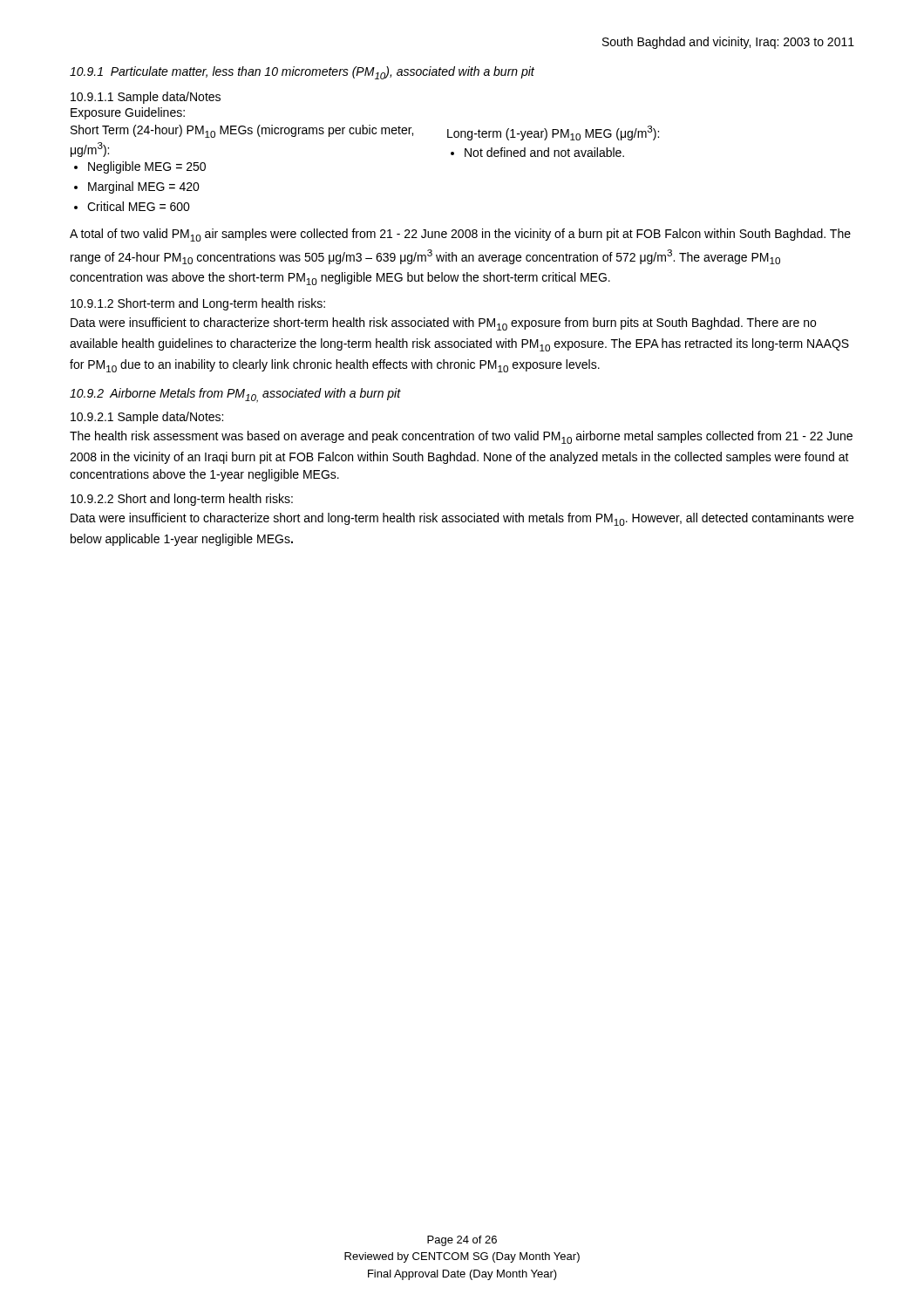Locate the text with the text "9.1.1 Sample data/Notes"

[145, 97]
